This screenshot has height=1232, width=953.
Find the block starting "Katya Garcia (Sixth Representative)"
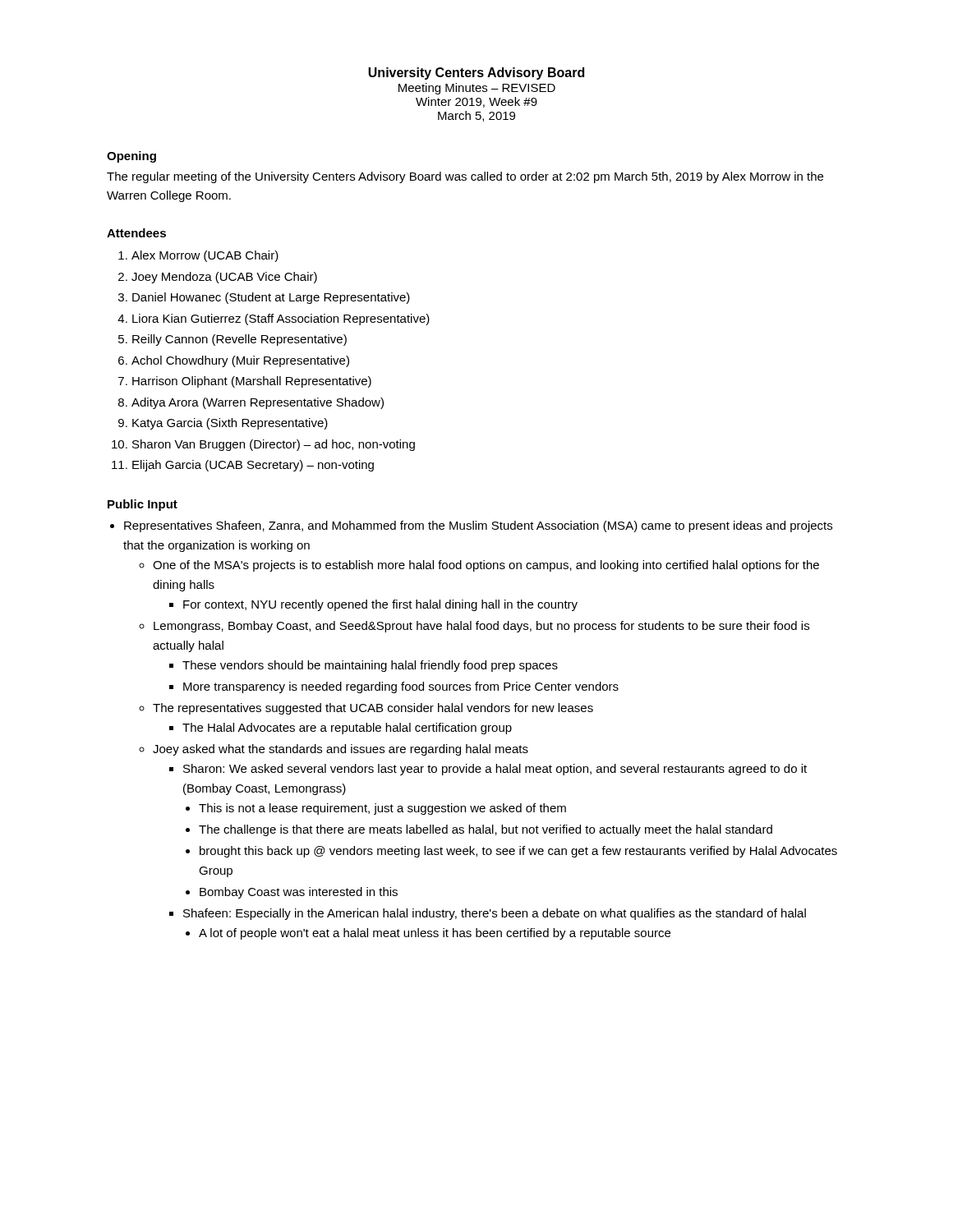230,423
